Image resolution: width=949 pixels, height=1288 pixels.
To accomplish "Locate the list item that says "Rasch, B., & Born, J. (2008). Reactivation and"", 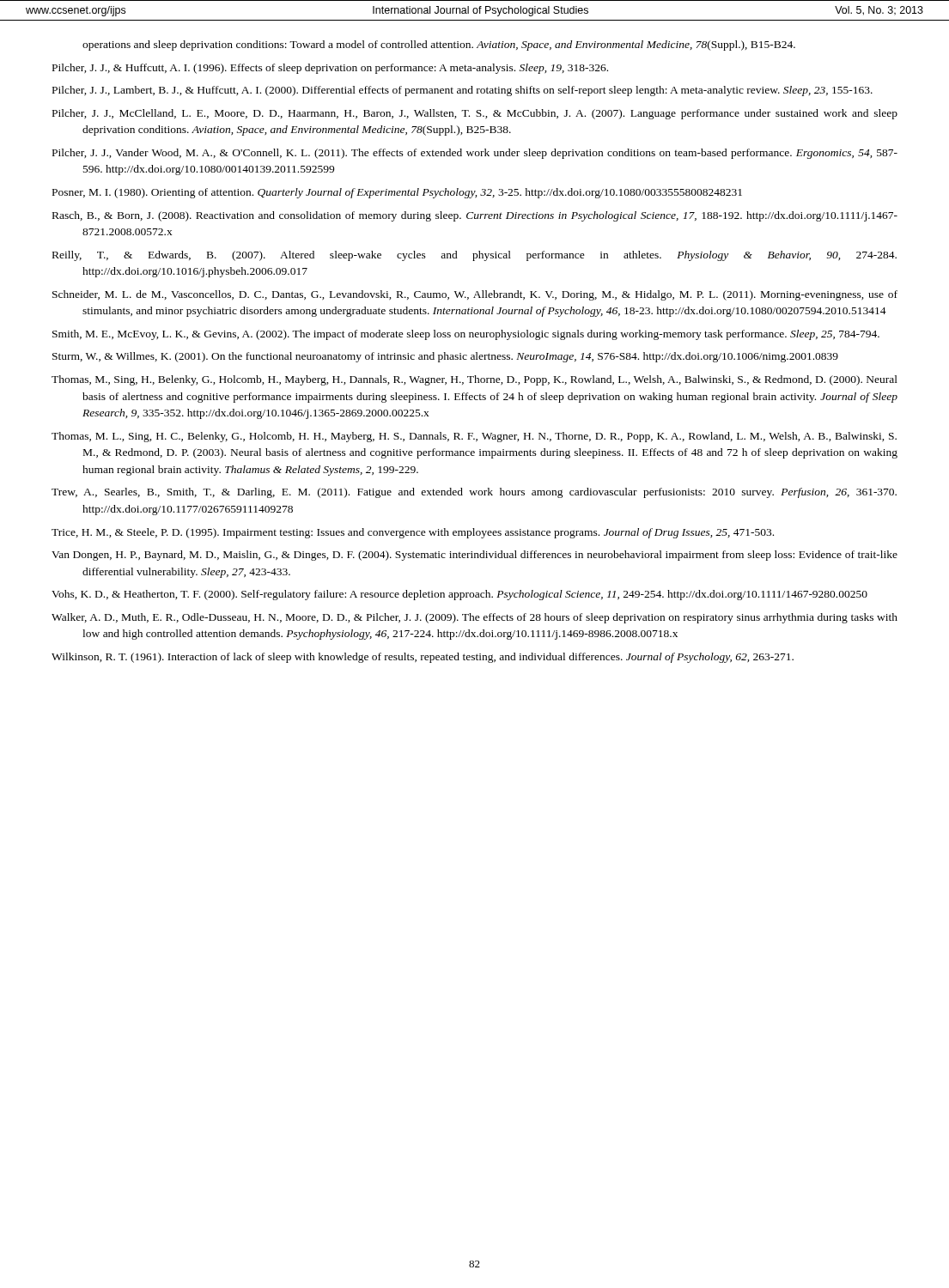I will pyautogui.click(x=474, y=223).
